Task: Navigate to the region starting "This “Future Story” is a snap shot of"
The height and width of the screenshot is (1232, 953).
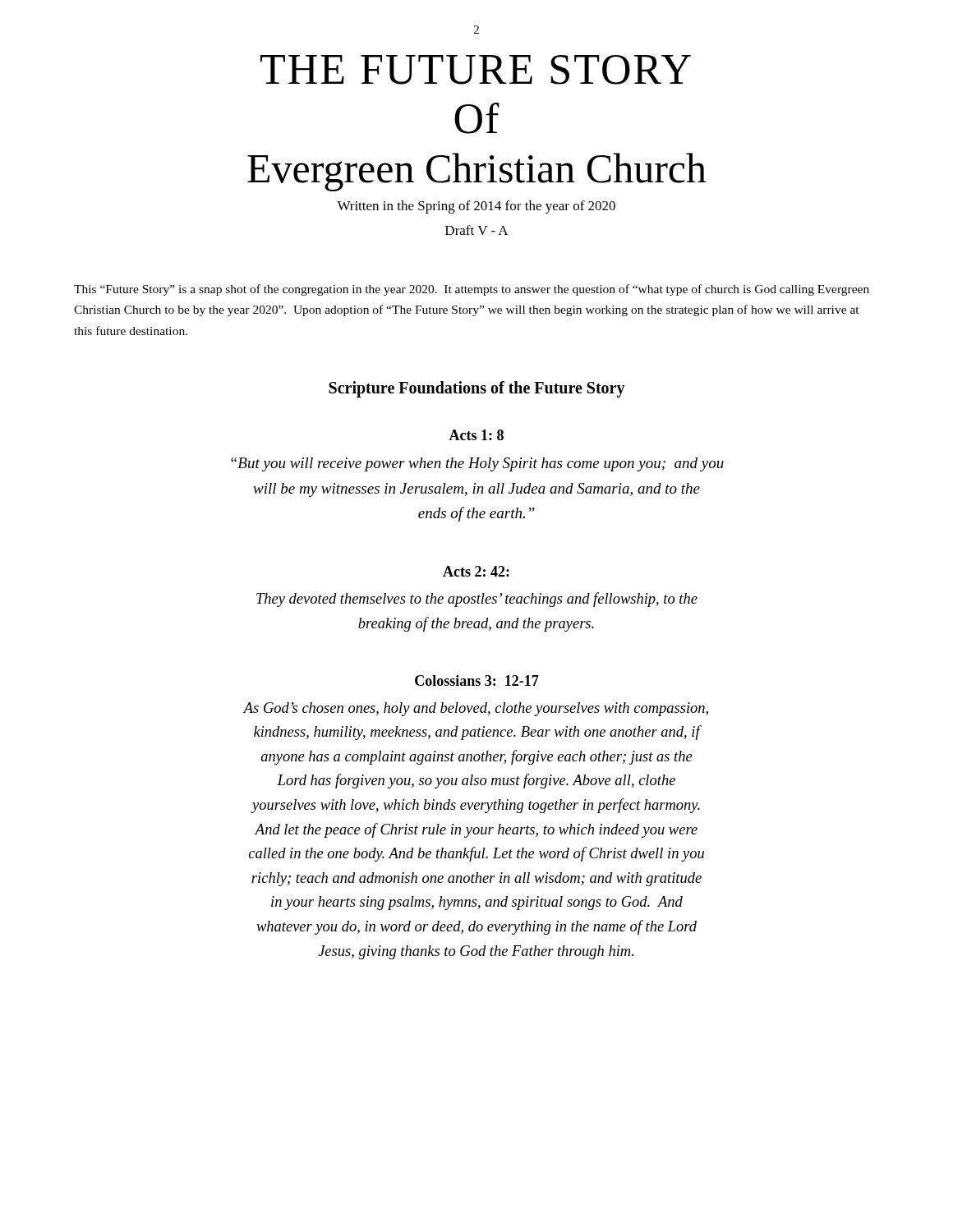Action: 472,309
